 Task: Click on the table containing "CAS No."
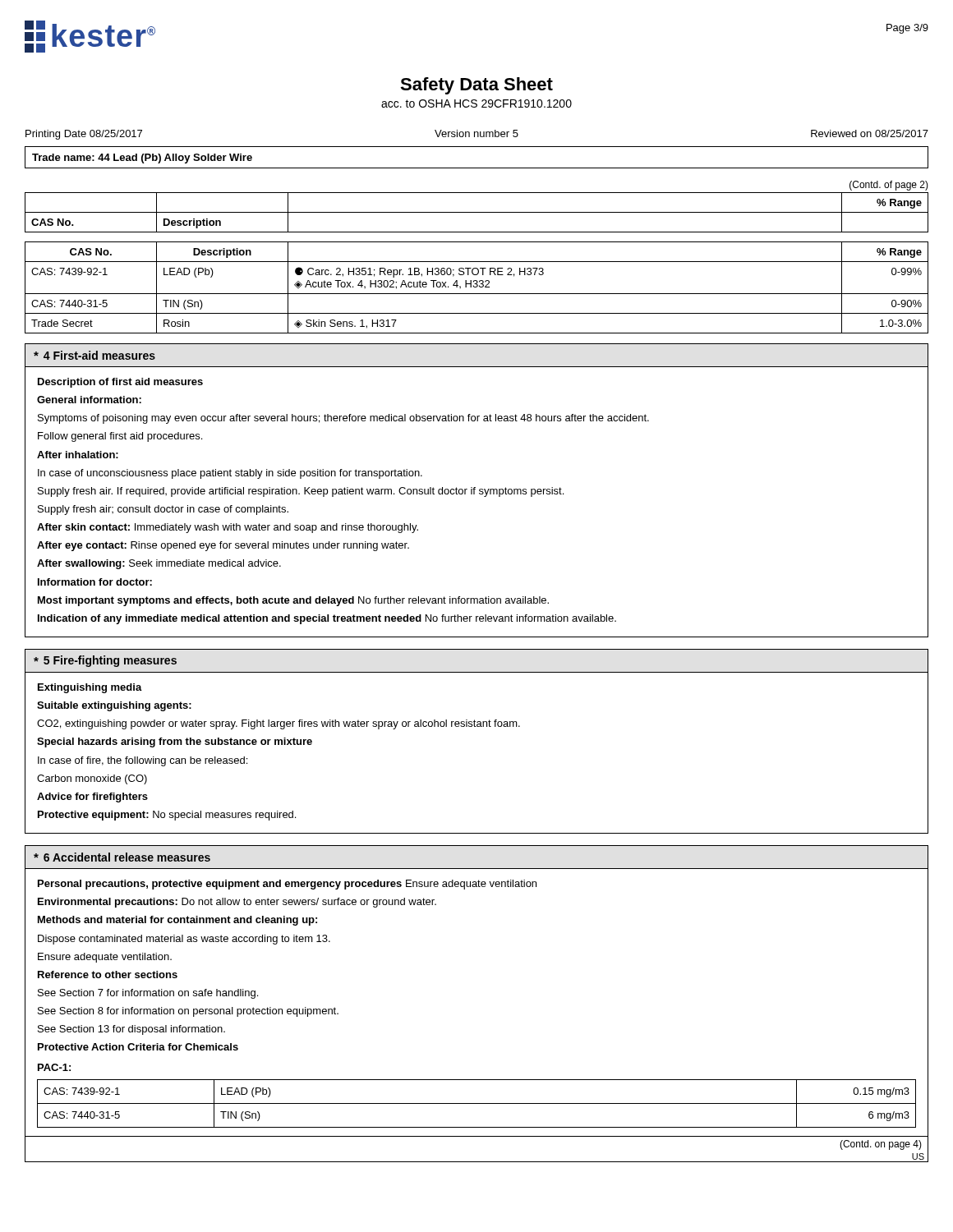pos(476,263)
